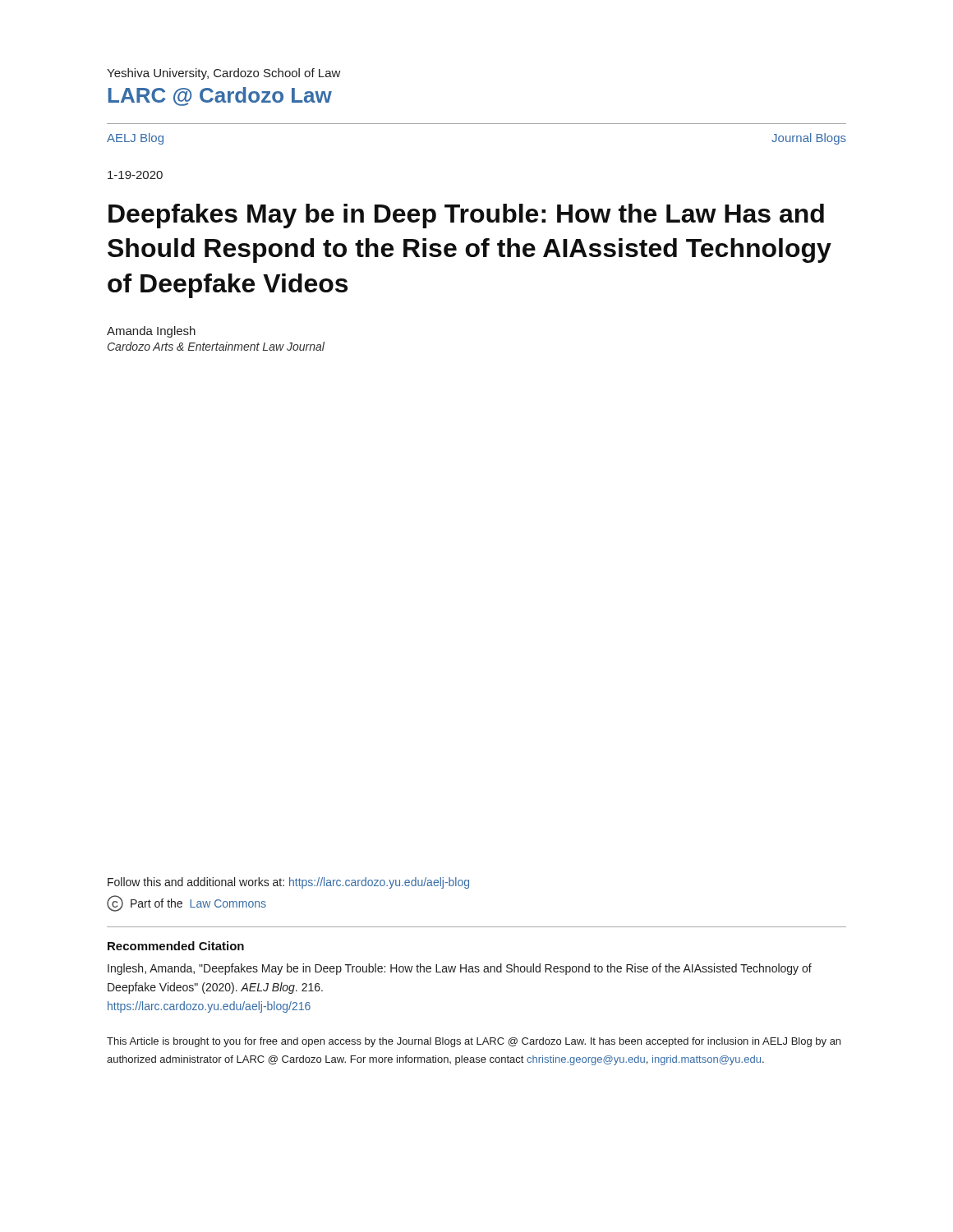The width and height of the screenshot is (953, 1232).
Task: Locate the title that opens with "Deepfakes May be in Deep"
Action: click(x=469, y=248)
